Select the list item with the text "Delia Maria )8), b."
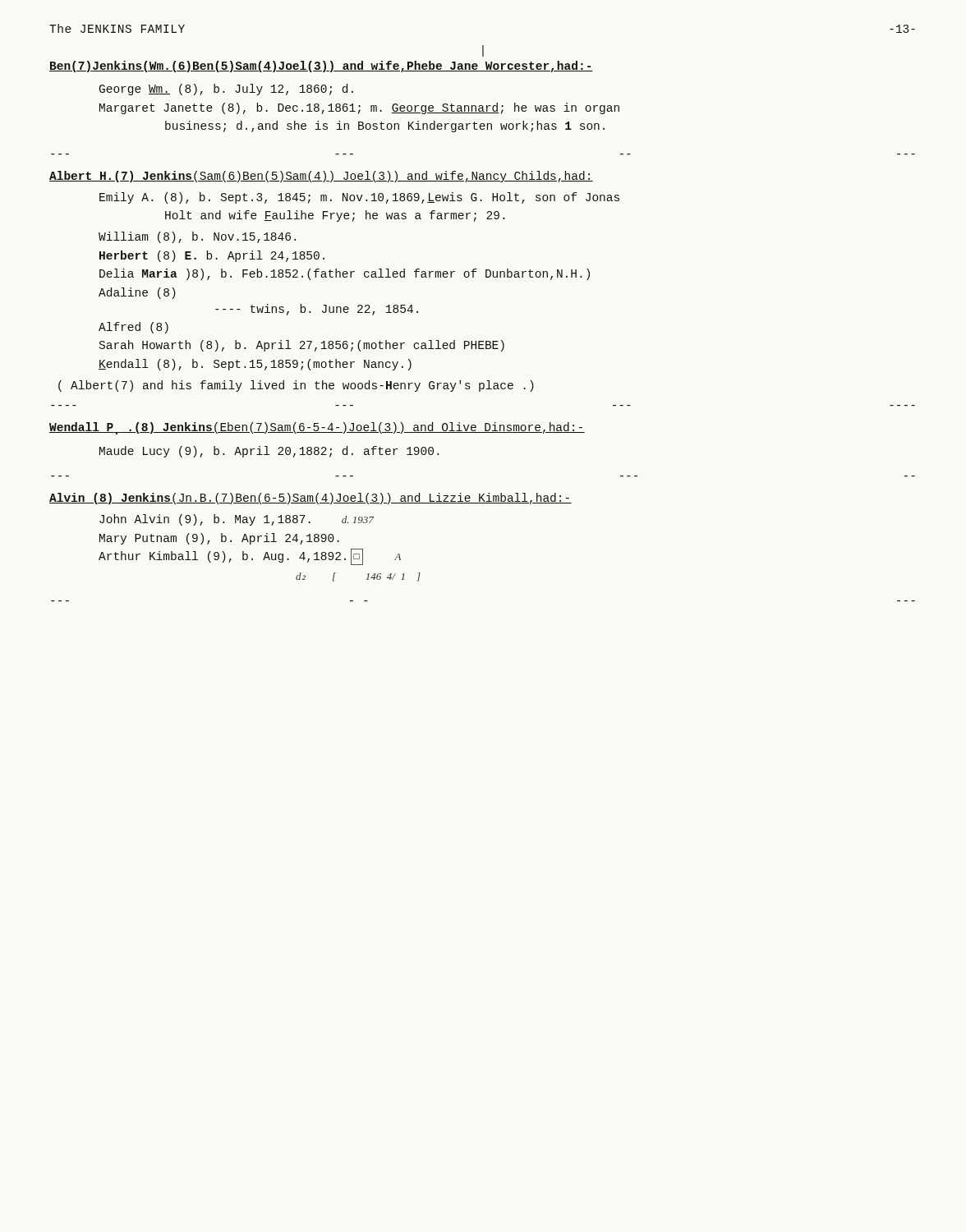 pyautogui.click(x=345, y=274)
